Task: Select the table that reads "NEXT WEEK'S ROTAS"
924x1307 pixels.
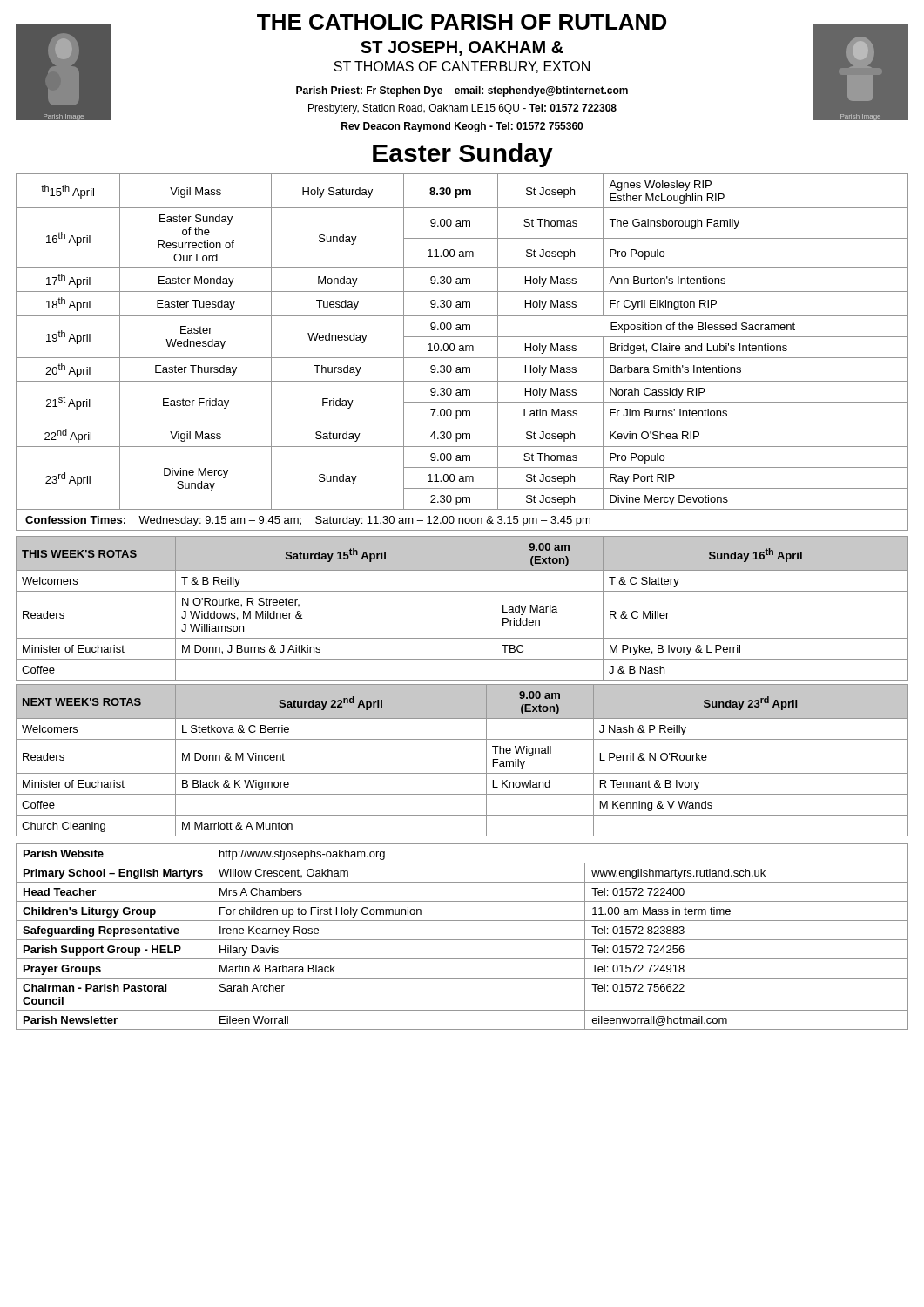Action: 462,761
